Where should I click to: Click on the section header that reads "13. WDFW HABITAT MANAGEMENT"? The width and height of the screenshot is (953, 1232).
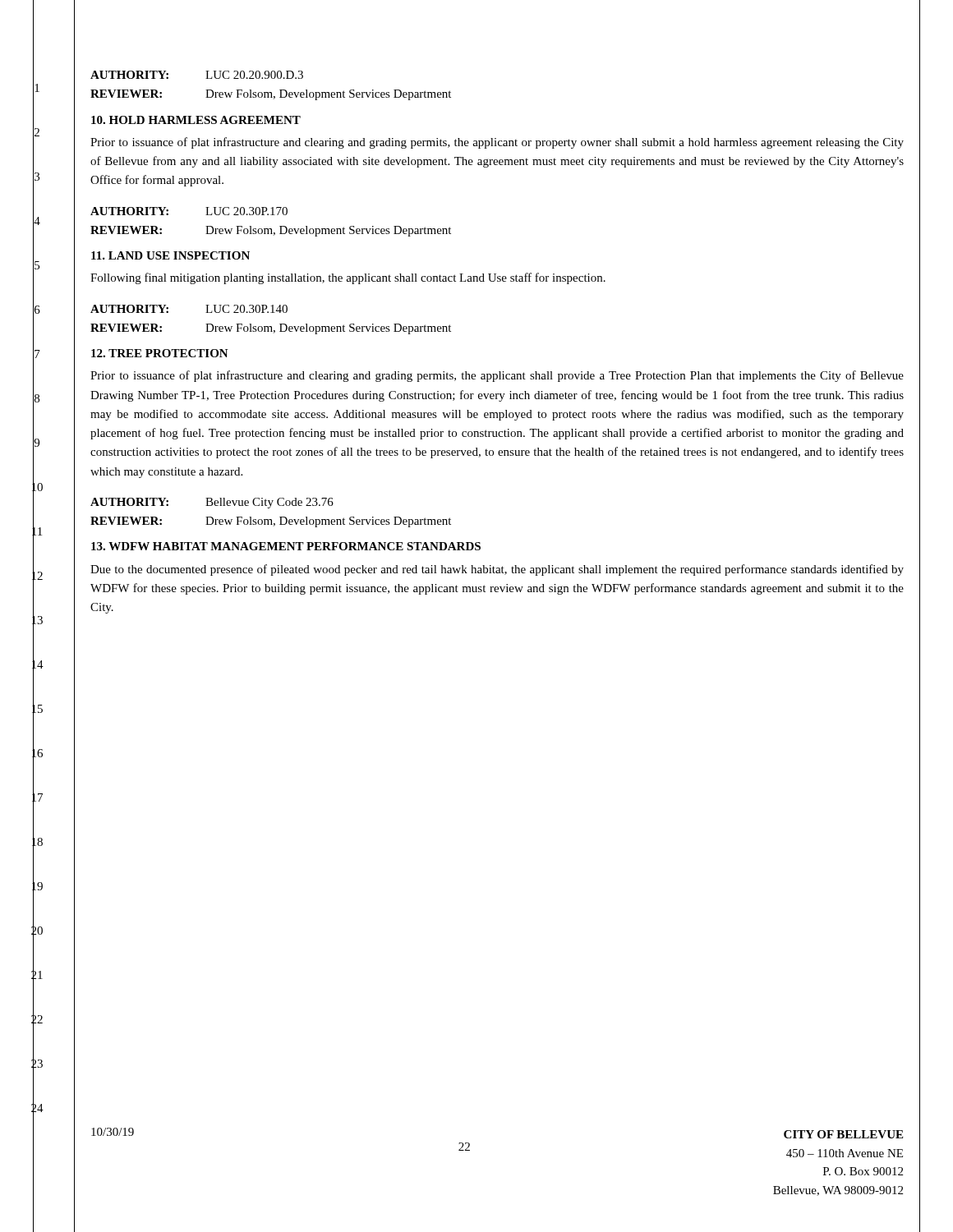286,546
